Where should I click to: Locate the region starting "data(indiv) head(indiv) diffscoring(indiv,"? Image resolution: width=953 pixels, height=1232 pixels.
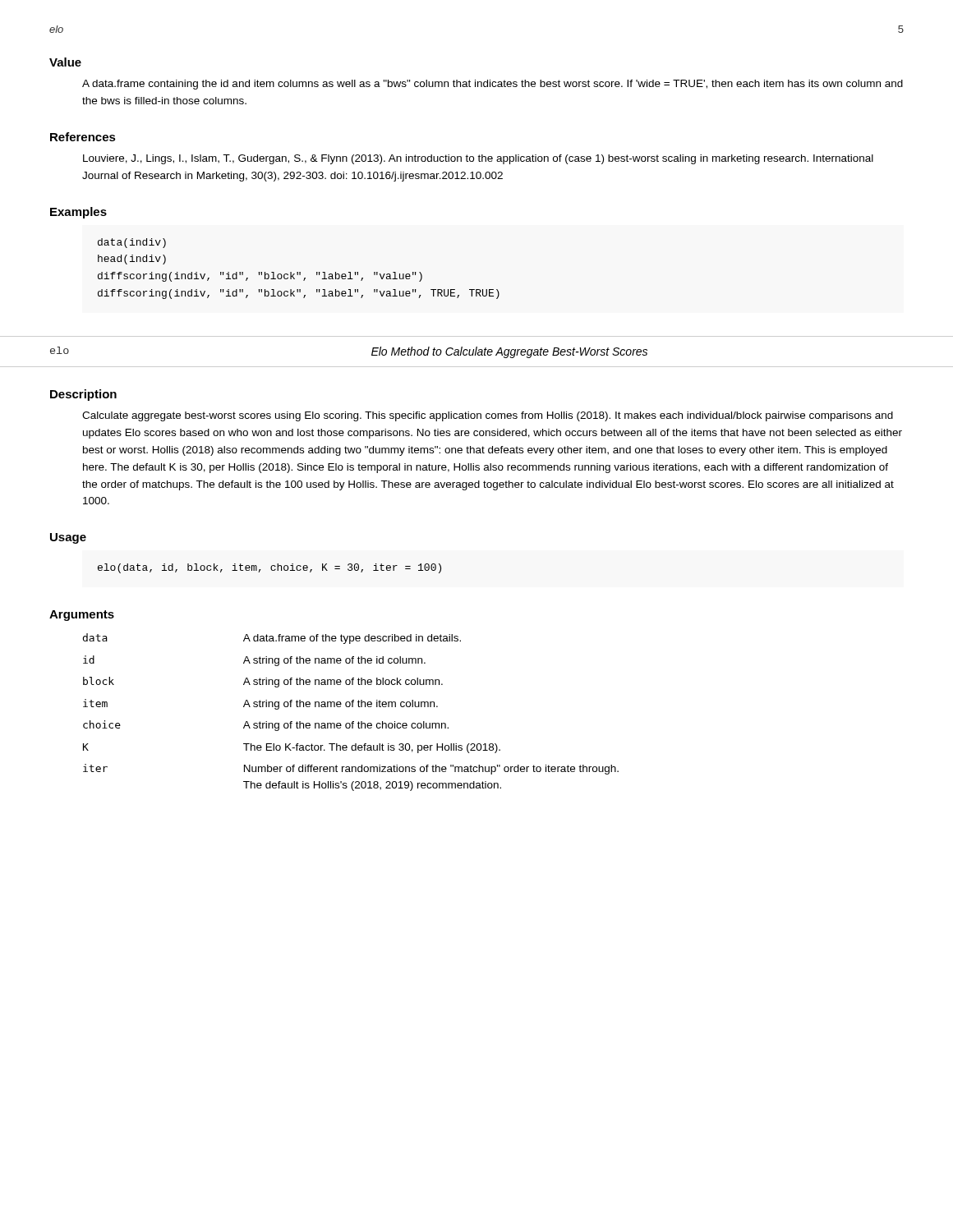[x=299, y=268]
